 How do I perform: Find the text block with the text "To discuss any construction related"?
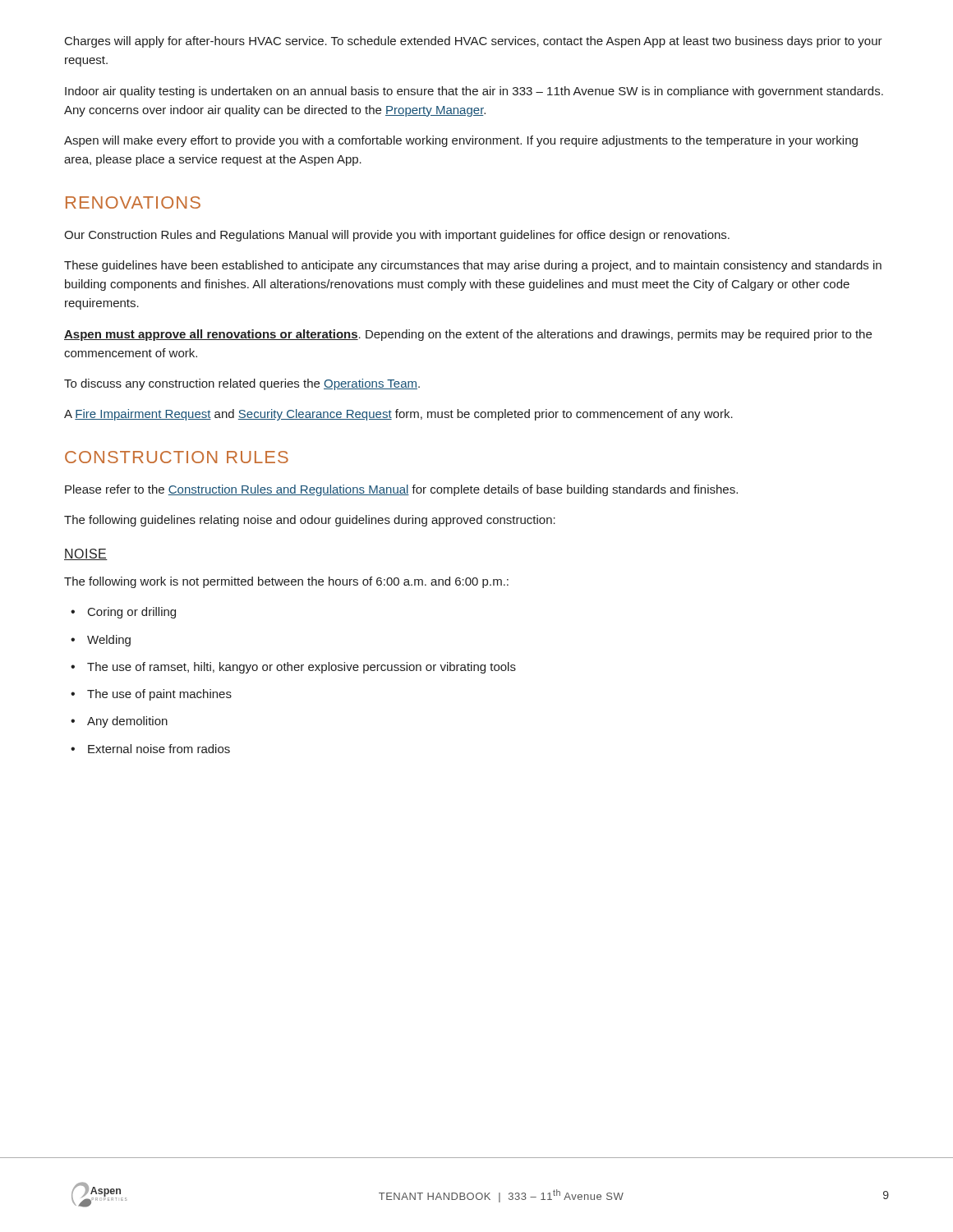click(x=242, y=384)
